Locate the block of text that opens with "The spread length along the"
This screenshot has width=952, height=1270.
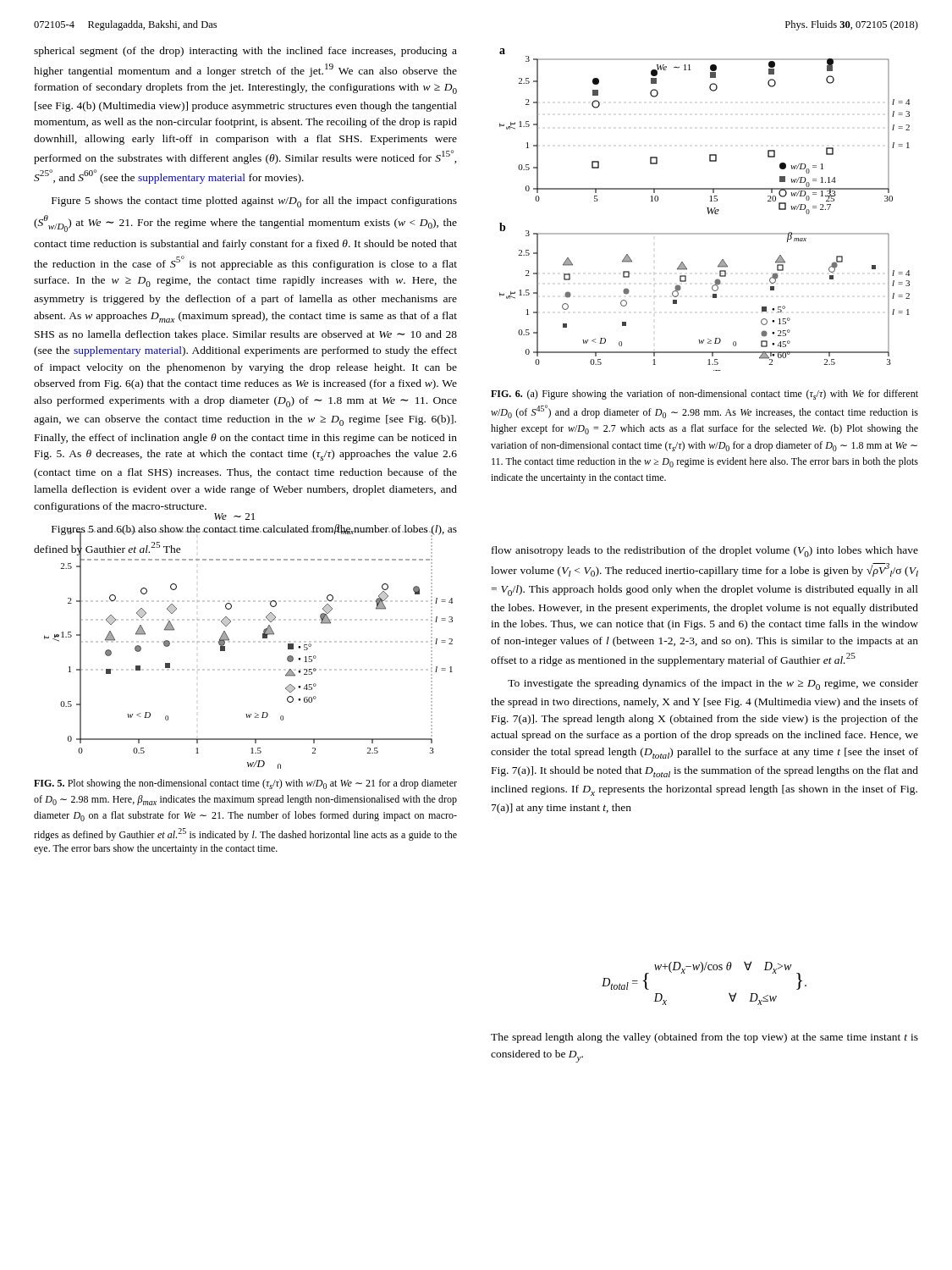(704, 1046)
